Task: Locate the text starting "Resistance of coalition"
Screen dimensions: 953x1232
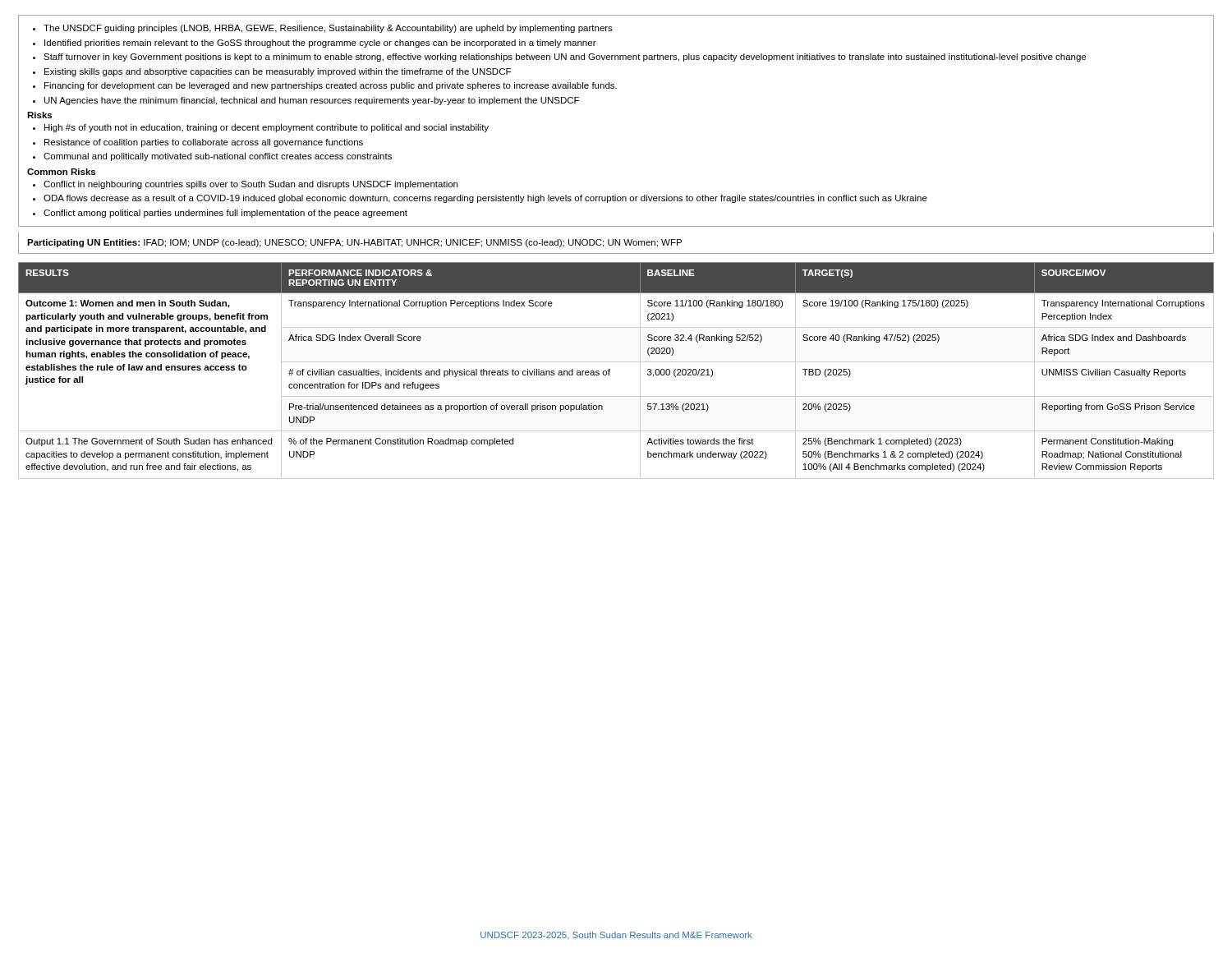Action: [x=203, y=142]
